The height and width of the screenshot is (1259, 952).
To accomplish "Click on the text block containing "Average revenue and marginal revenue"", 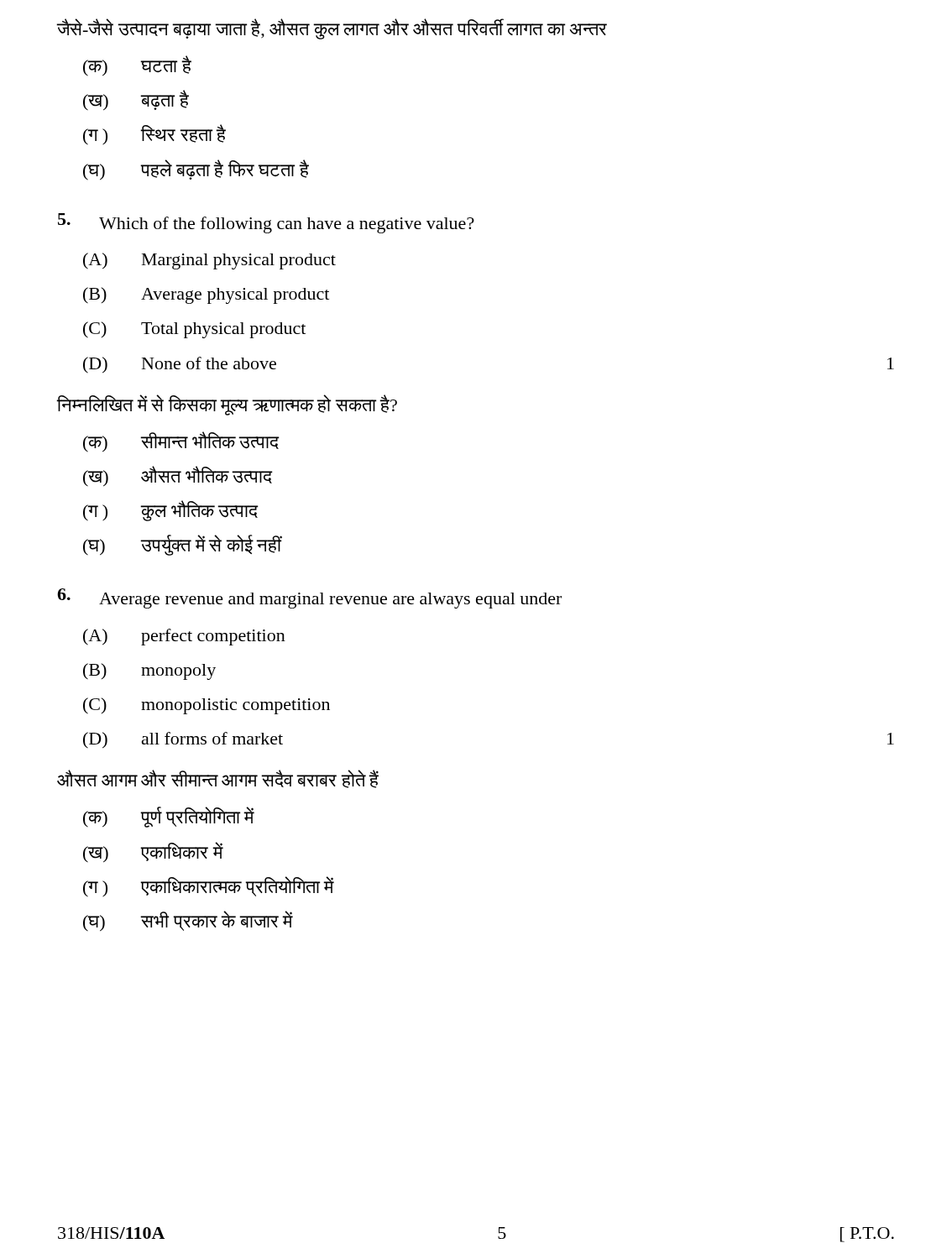I will pyautogui.click(x=476, y=598).
